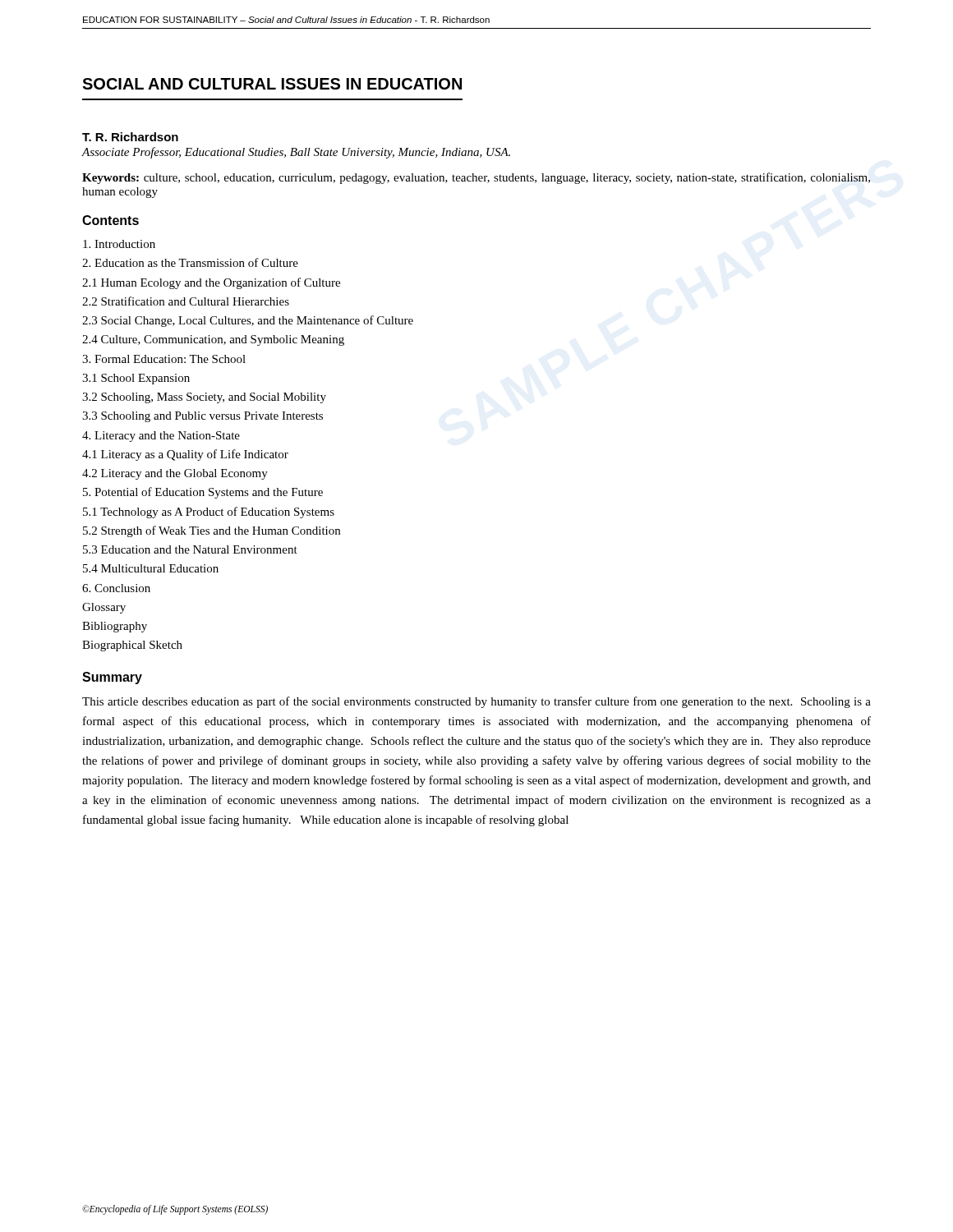Locate the list item containing "5.4 Multicultural Education"

(150, 569)
